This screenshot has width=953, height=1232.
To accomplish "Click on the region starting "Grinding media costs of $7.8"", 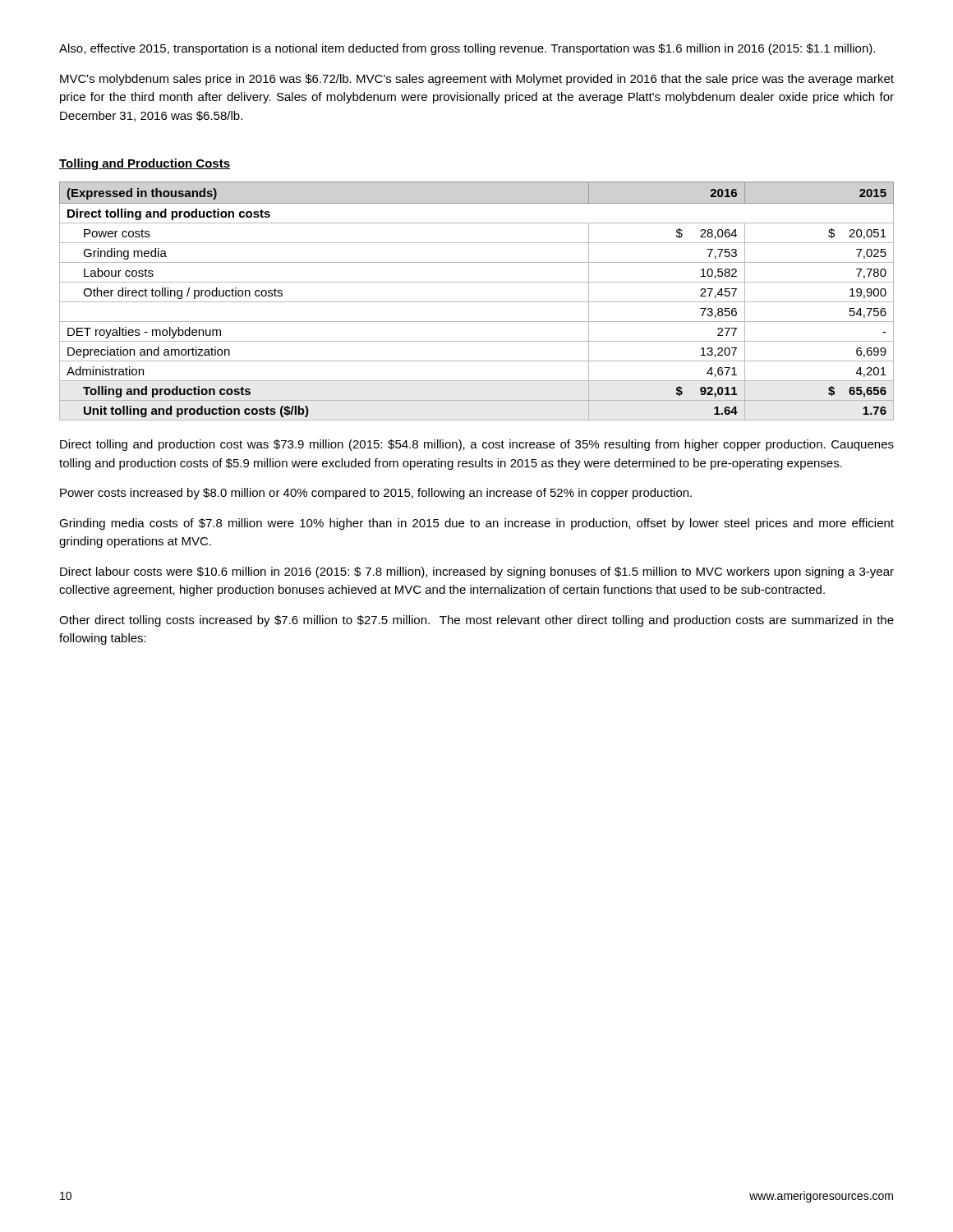I will (476, 532).
